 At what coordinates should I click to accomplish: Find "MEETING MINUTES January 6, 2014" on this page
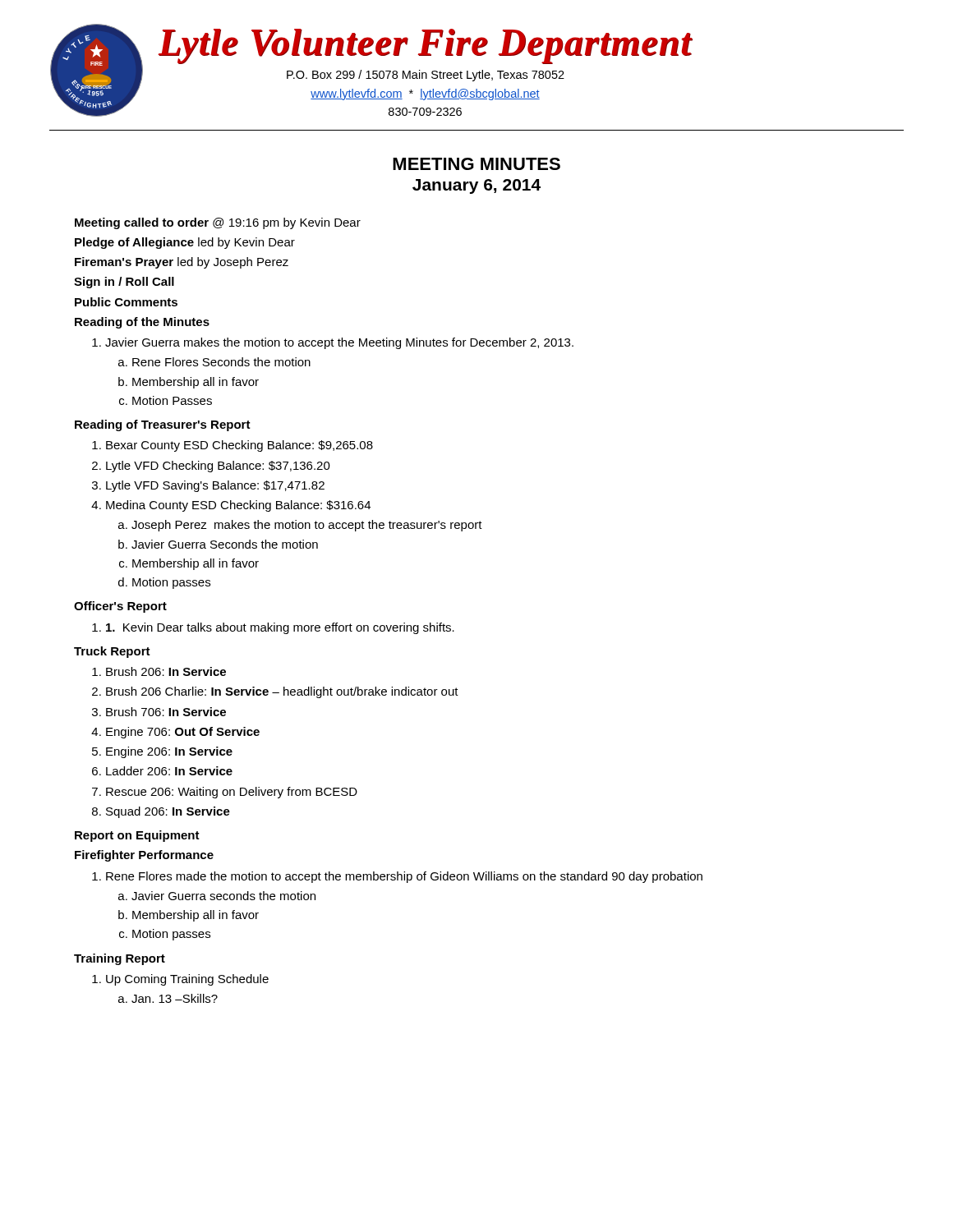(x=476, y=174)
